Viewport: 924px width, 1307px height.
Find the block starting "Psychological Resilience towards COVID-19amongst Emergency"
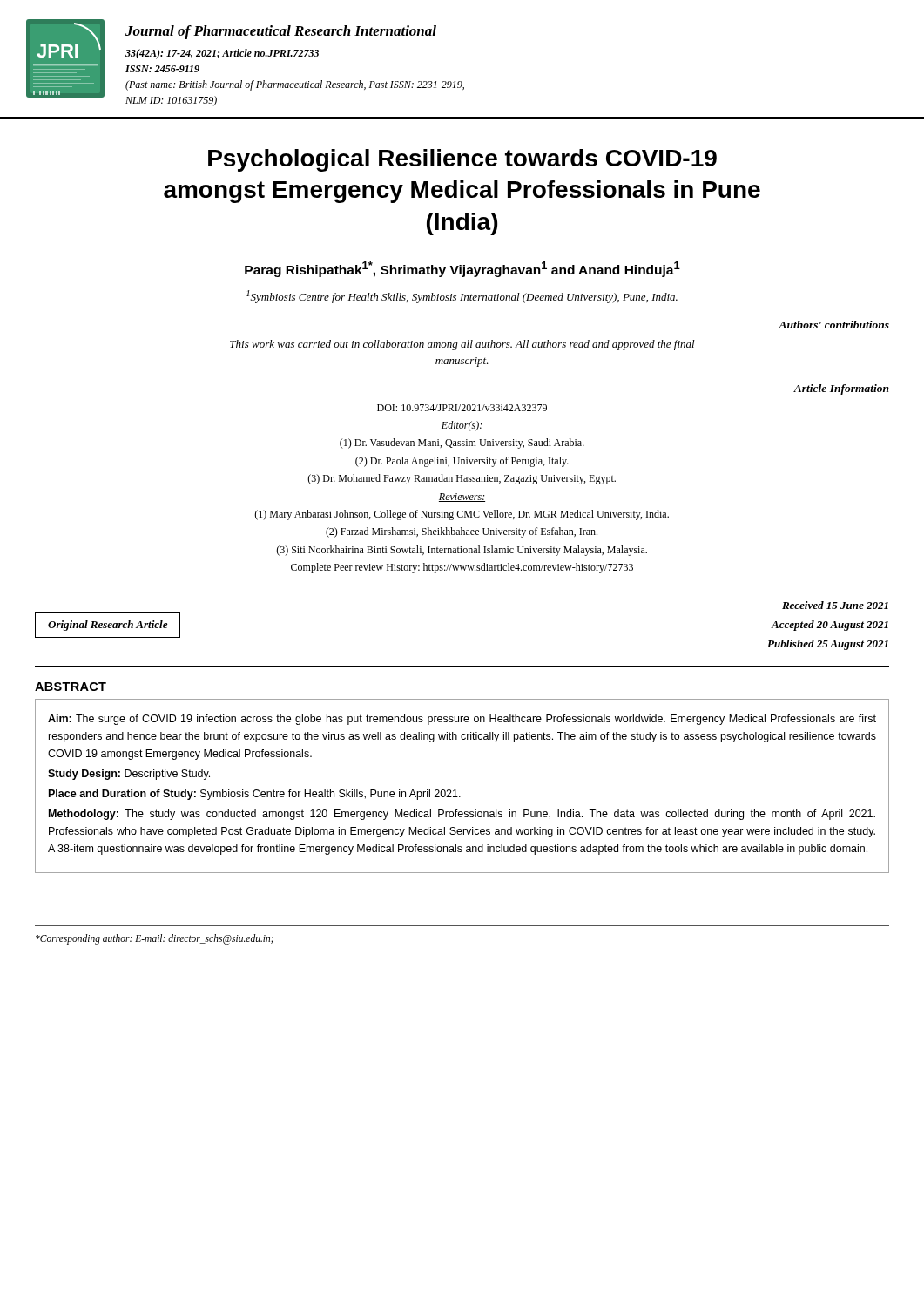[x=462, y=190]
